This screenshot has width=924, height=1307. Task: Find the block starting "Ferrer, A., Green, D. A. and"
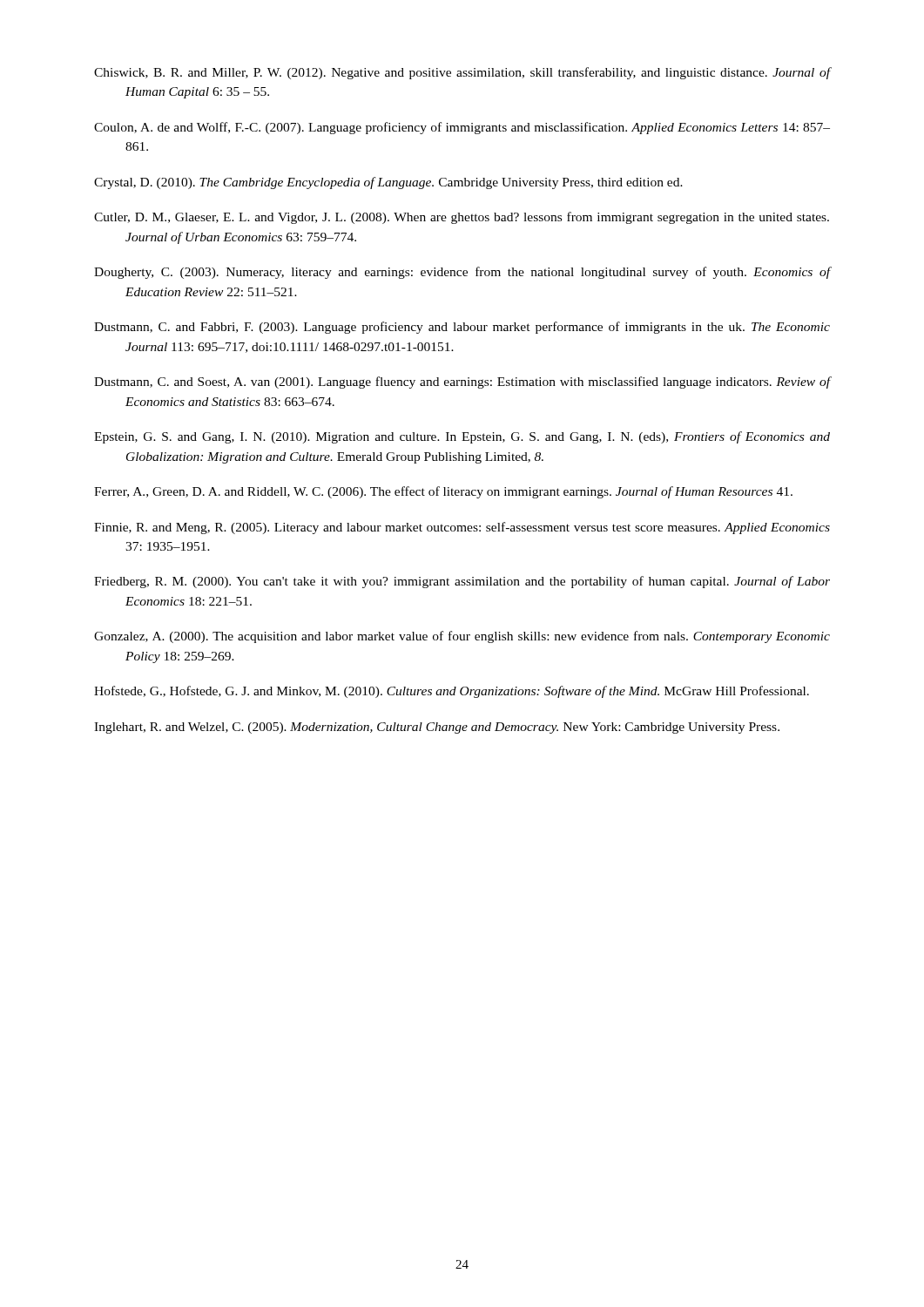pos(444,491)
